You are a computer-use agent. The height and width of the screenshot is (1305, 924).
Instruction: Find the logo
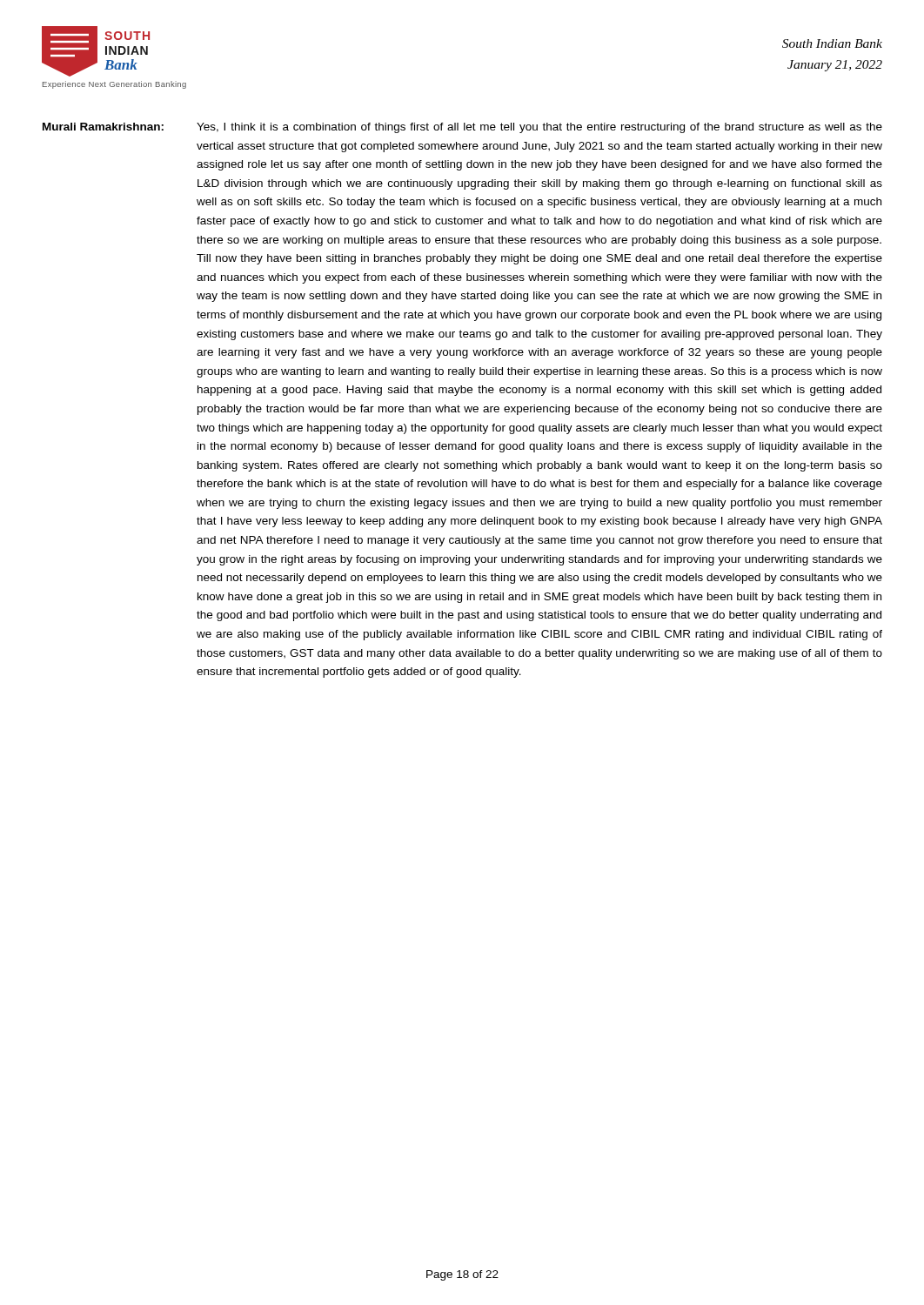click(119, 57)
